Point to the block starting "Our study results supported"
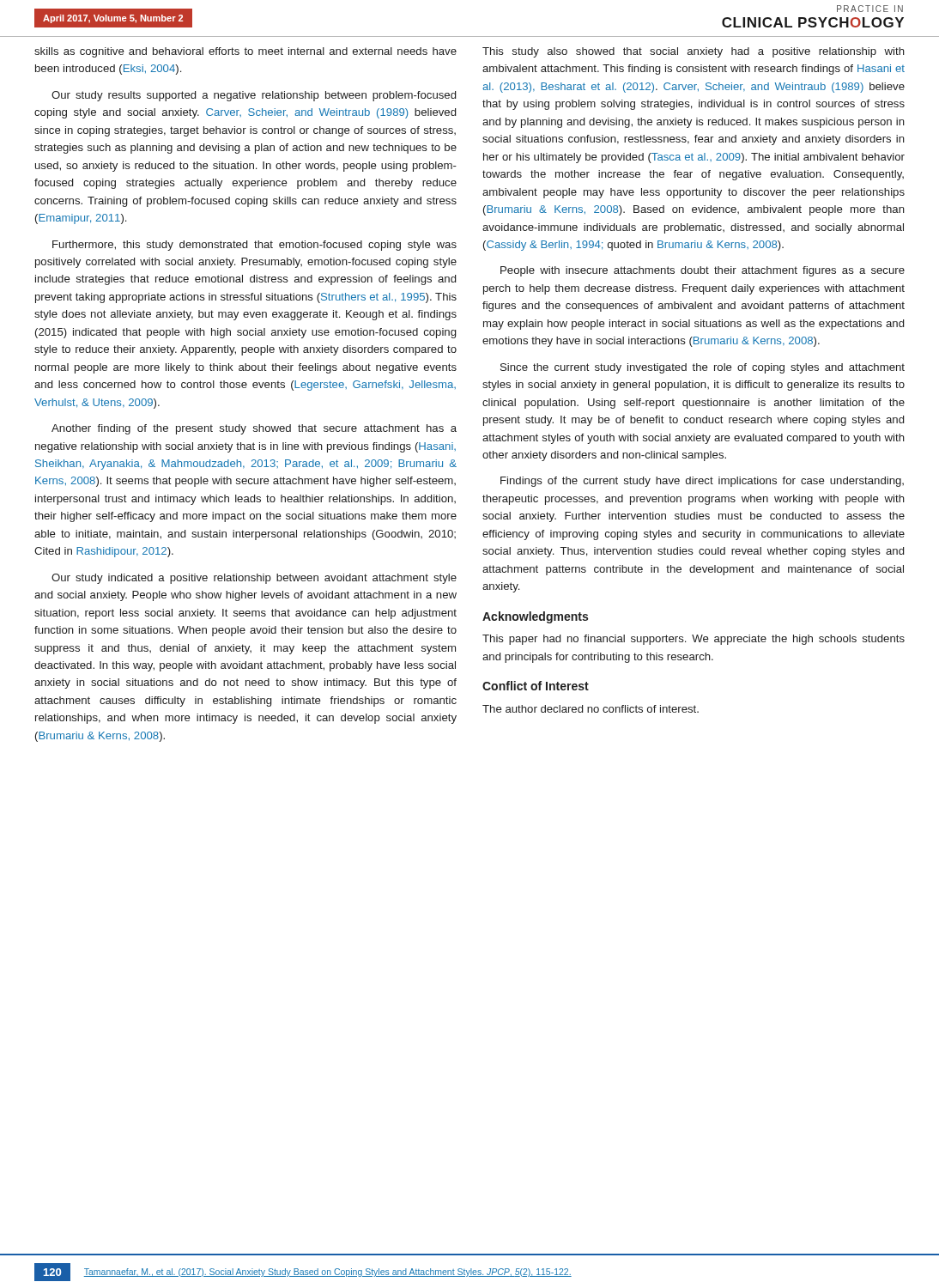This screenshot has height=1288, width=939. click(x=246, y=157)
